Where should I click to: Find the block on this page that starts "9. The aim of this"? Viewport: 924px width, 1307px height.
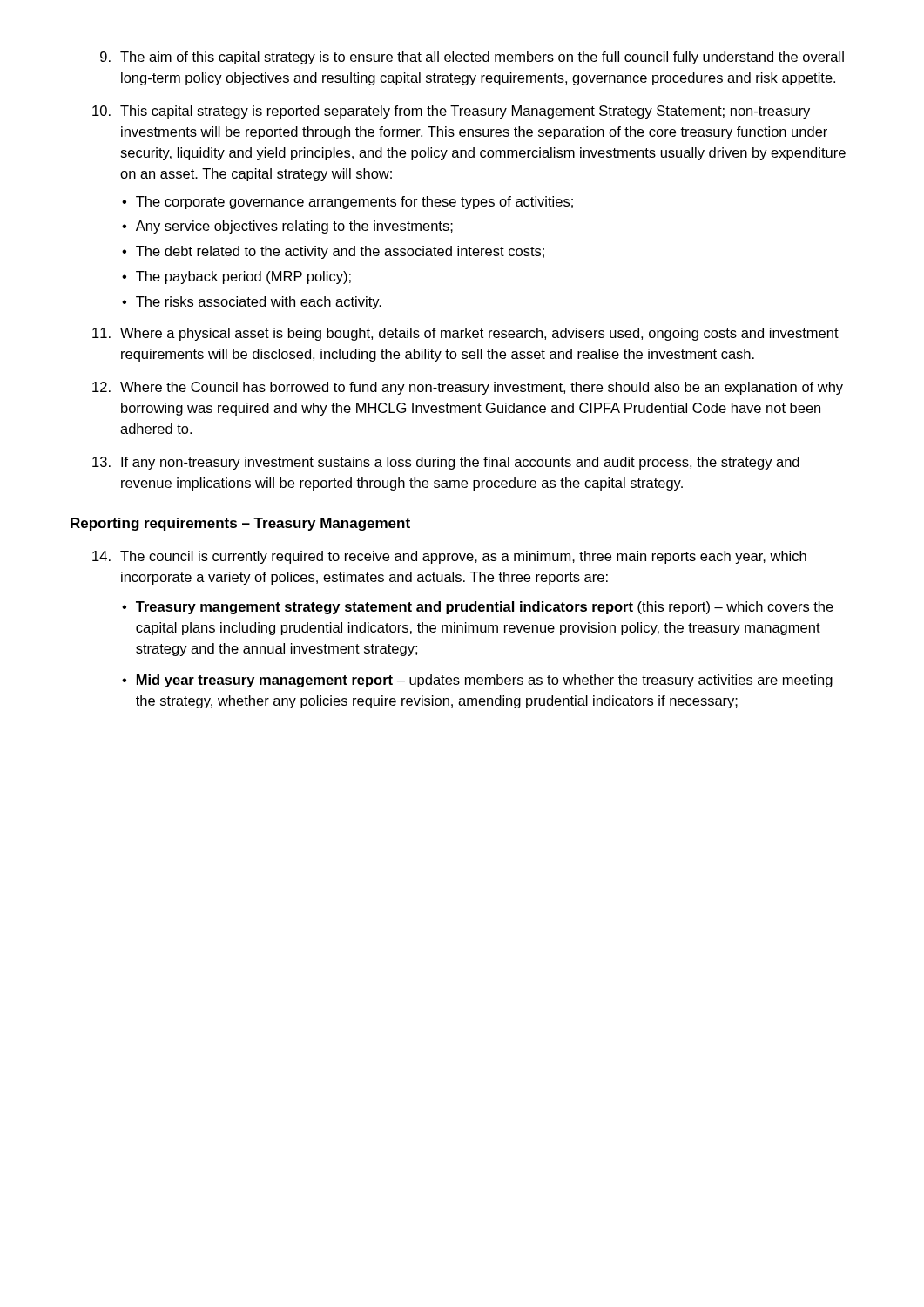point(462,68)
